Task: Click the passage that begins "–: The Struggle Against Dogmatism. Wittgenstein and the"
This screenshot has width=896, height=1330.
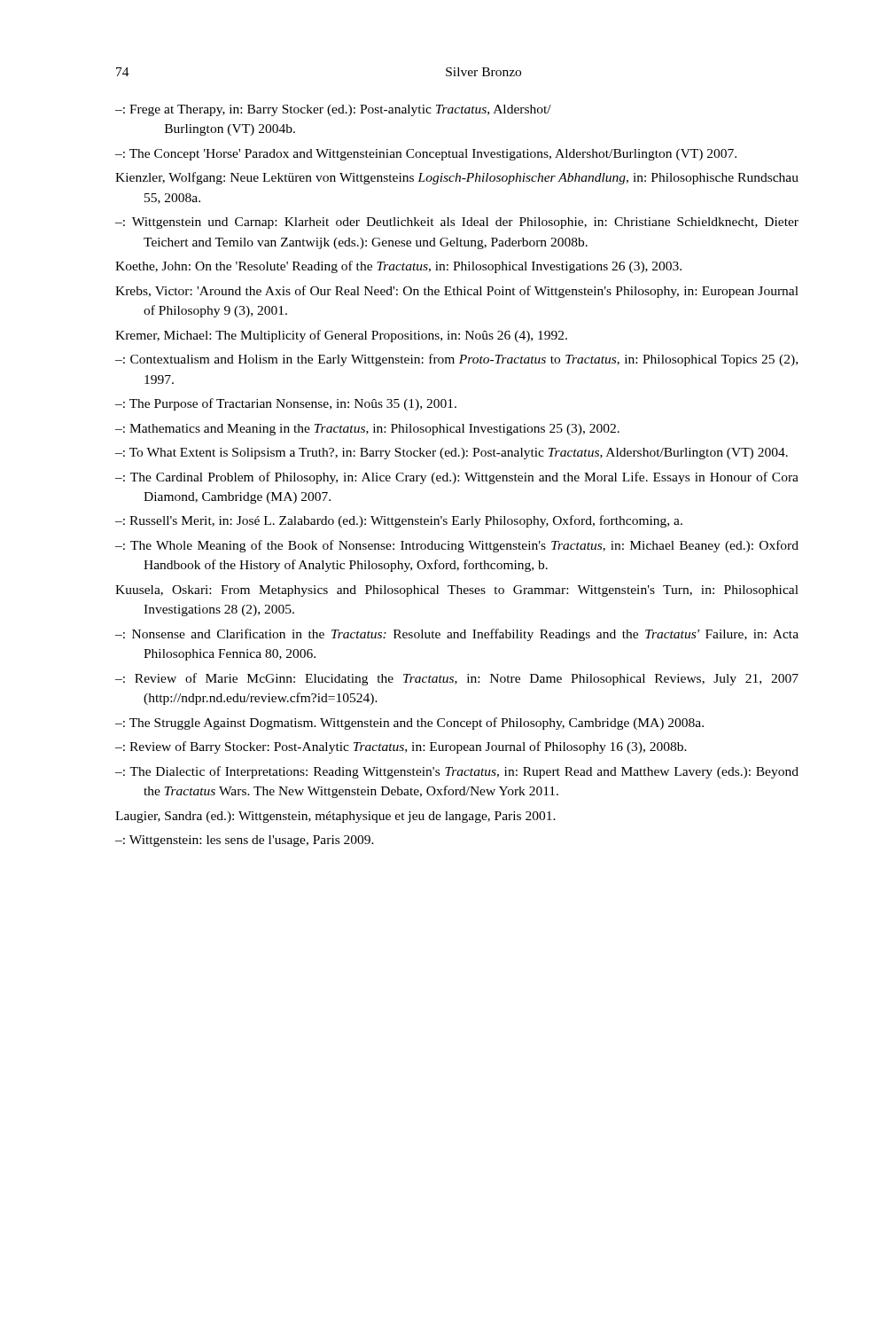Action: [x=410, y=722]
